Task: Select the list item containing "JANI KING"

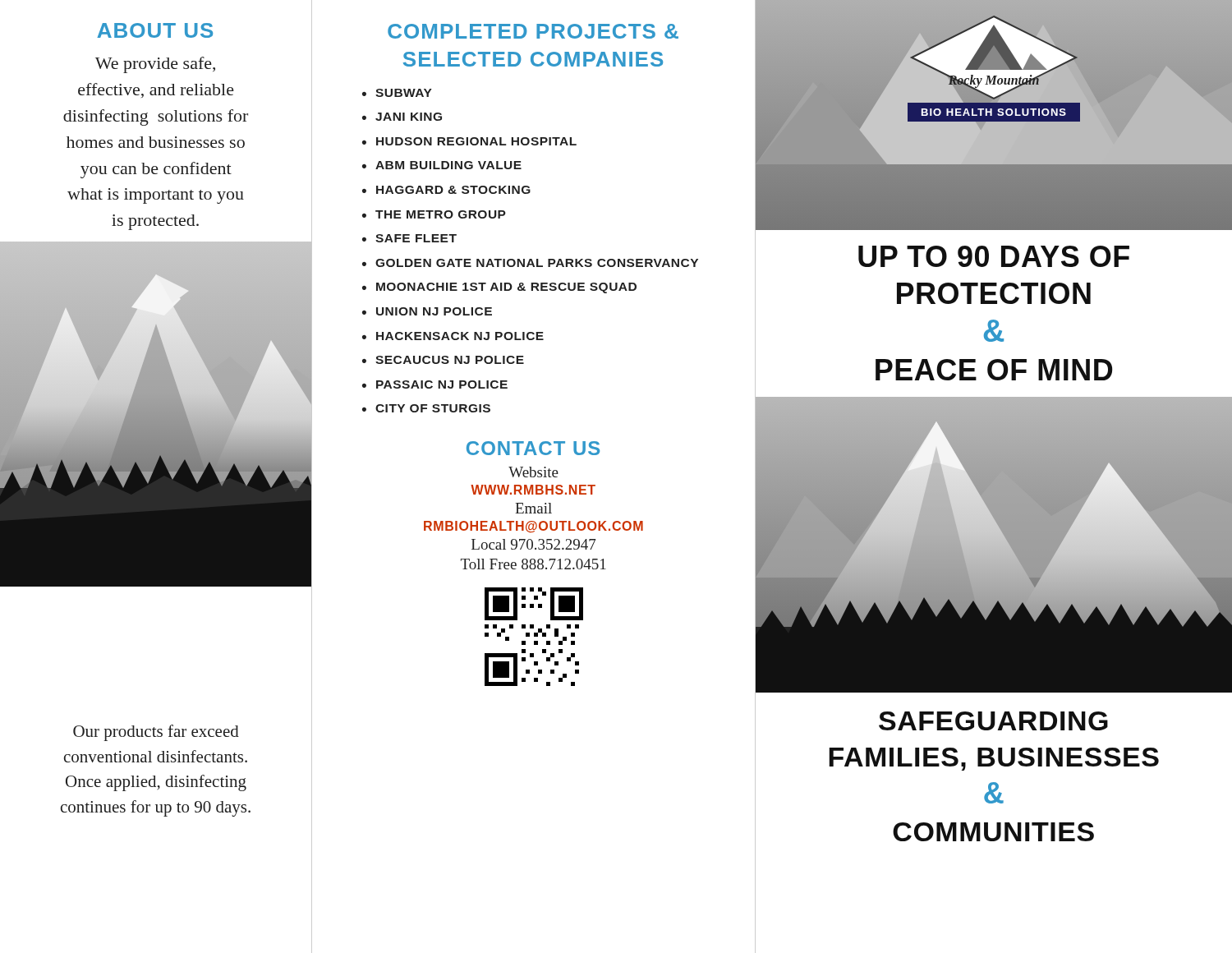Action: coord(409,116)
